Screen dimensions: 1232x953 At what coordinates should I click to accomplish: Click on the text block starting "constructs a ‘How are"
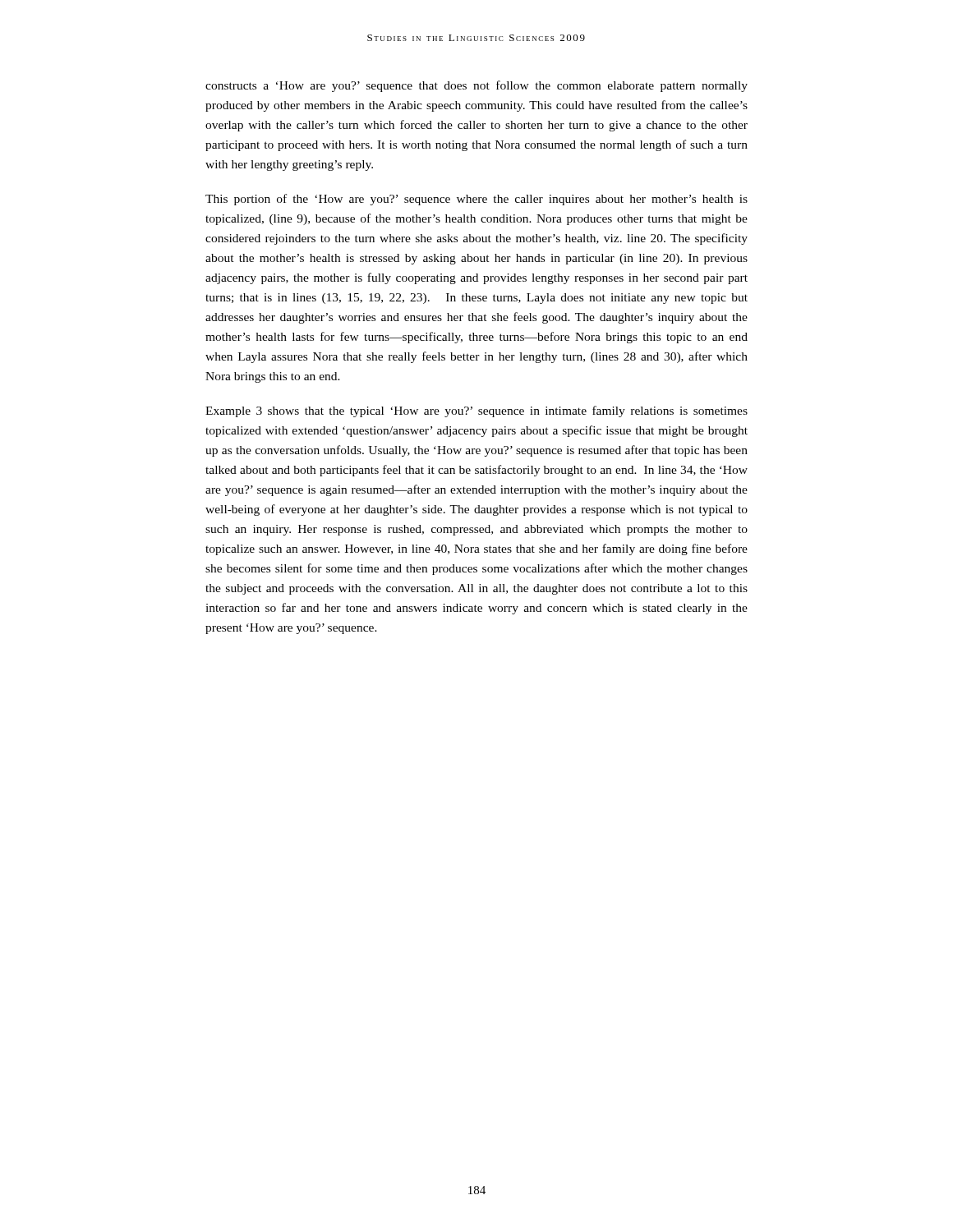[x=476, y=124]
